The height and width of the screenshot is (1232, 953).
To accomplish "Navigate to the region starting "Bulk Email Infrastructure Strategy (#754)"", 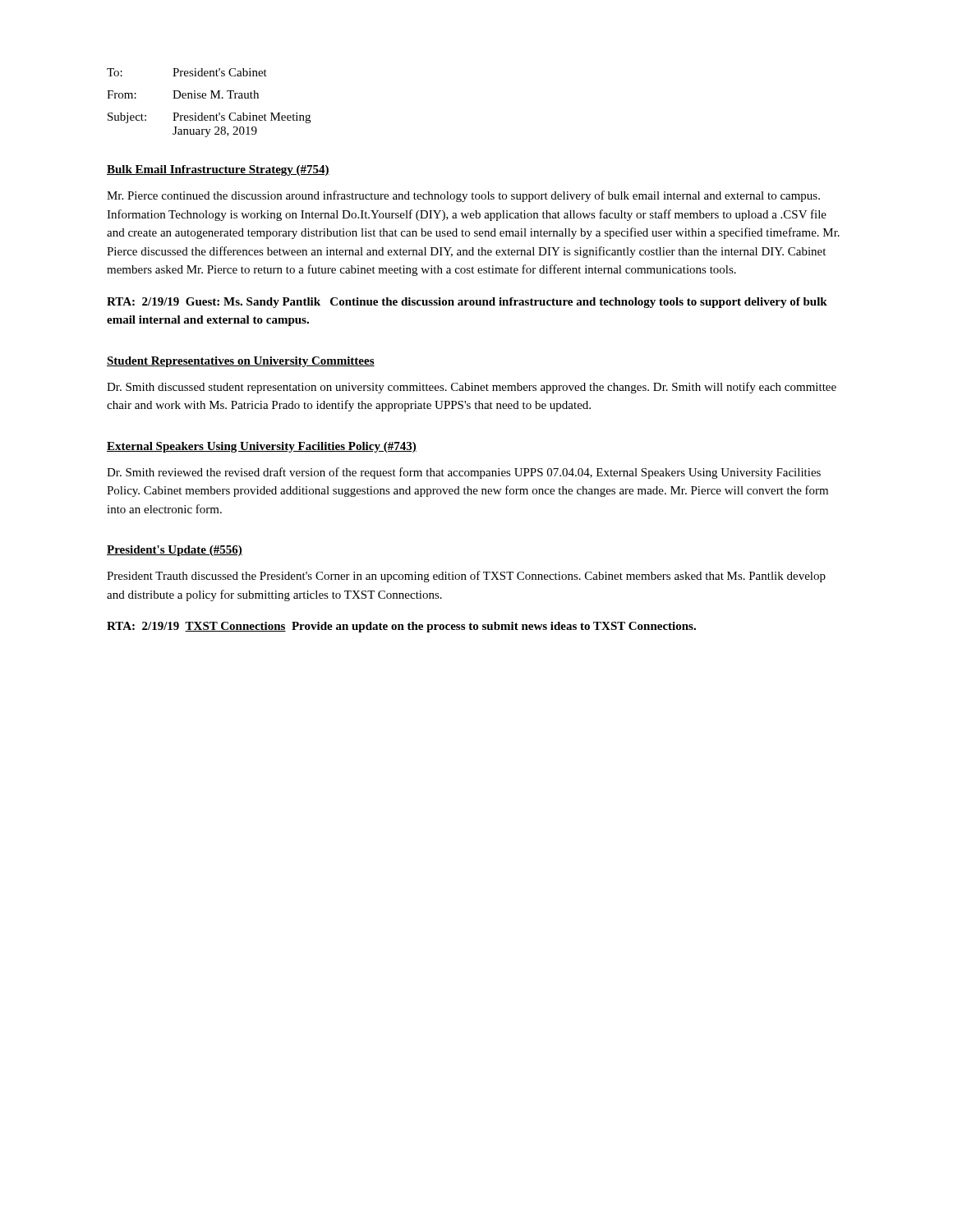I will tap(218, 169).
